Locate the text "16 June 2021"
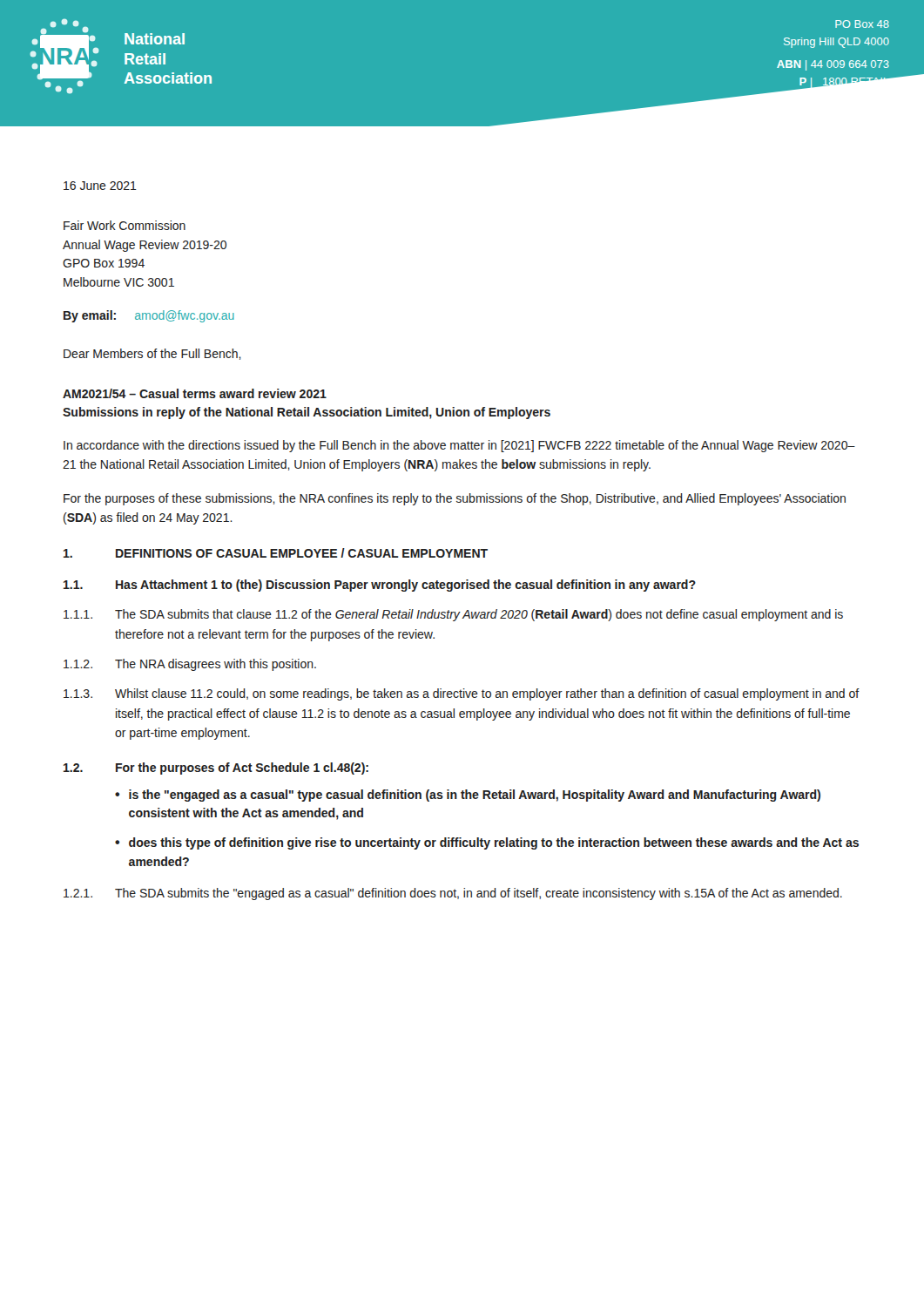924x1307 pixels. pos(100,186)
